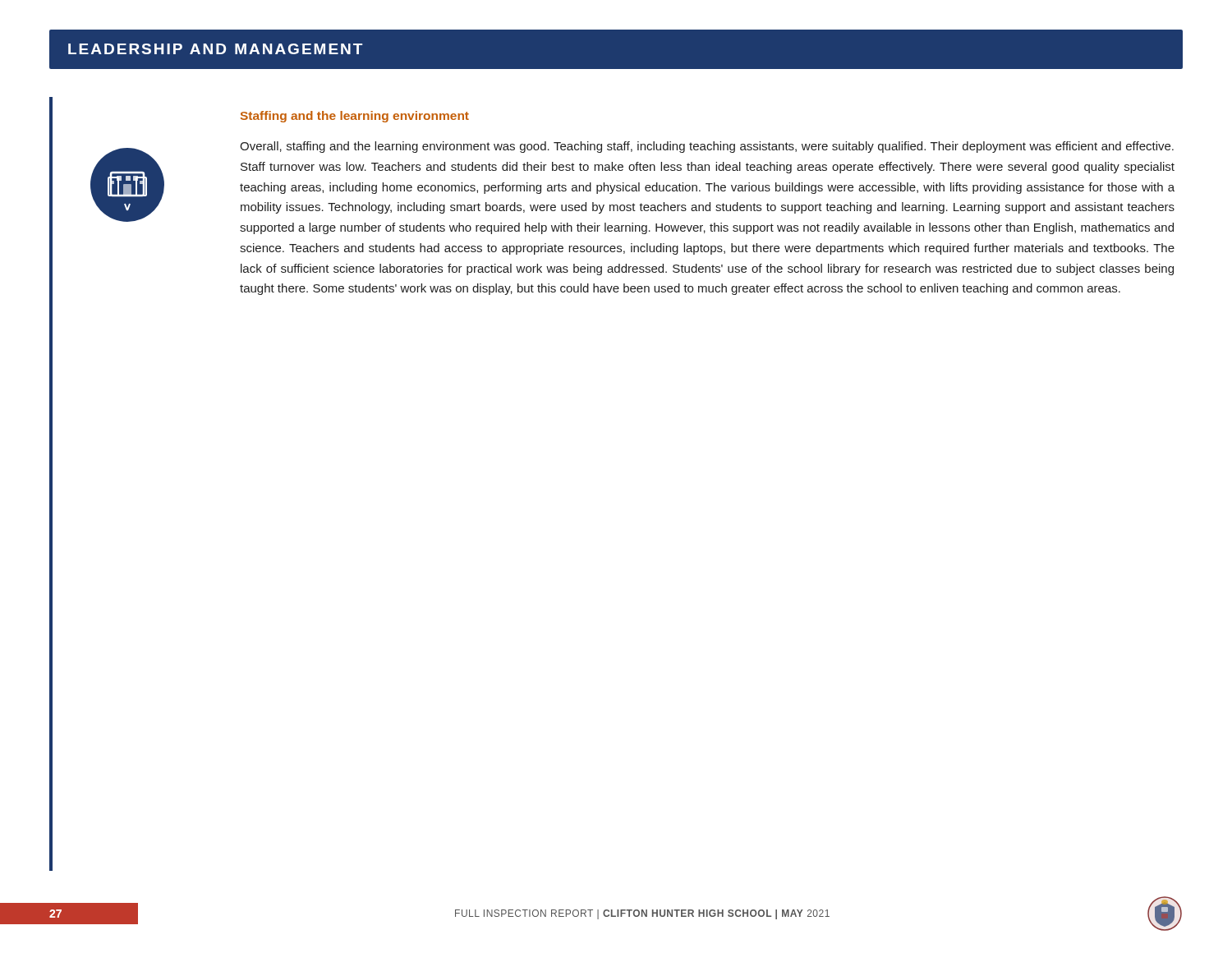This screenshot has width=1232, height=953.
Task: Where is the passage that starts "Overall, staffing and the learning environment was good."?
Action: pyautogui.click(x=707, y=217)
